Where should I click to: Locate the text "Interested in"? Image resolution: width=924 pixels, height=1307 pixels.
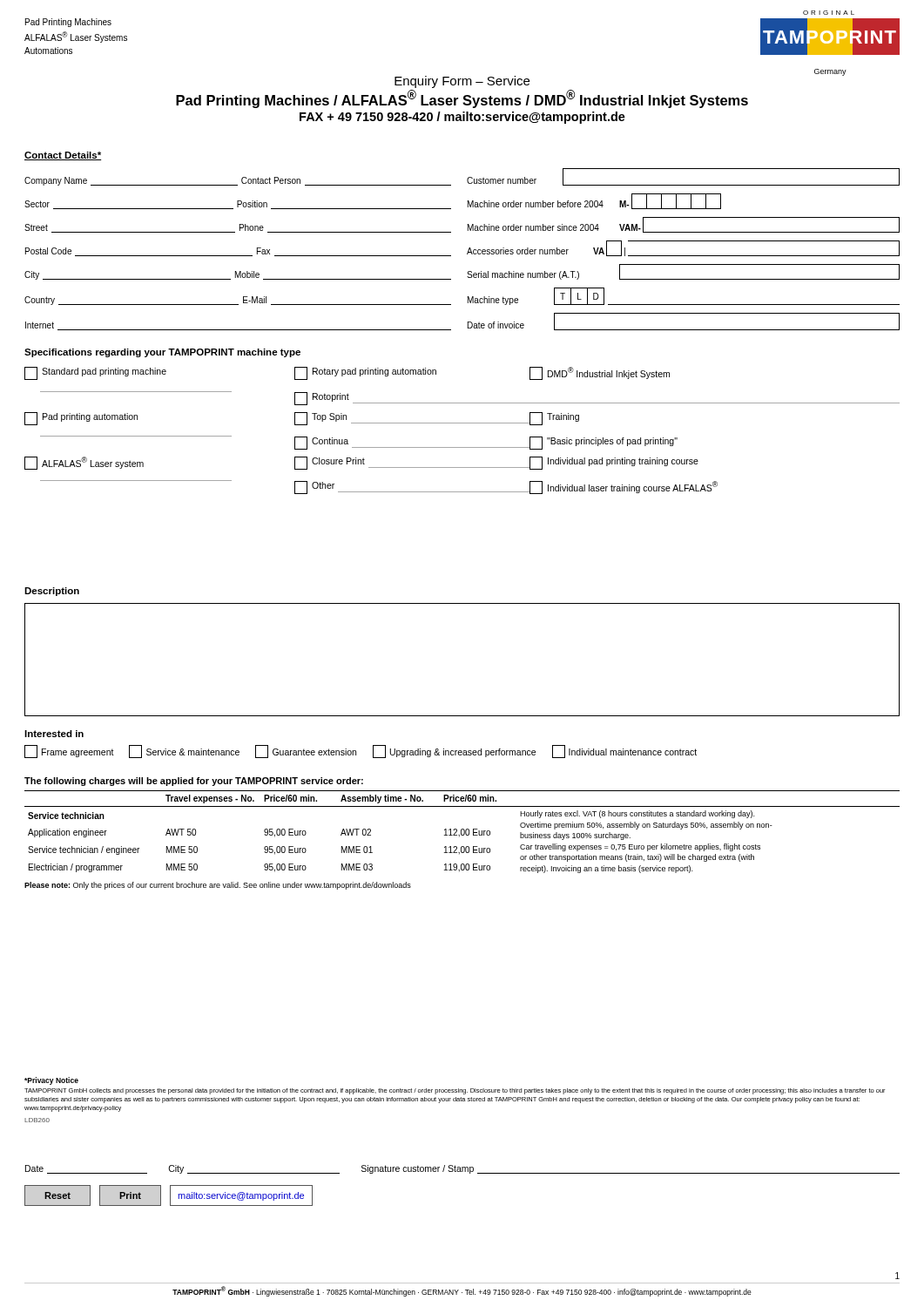54,734
